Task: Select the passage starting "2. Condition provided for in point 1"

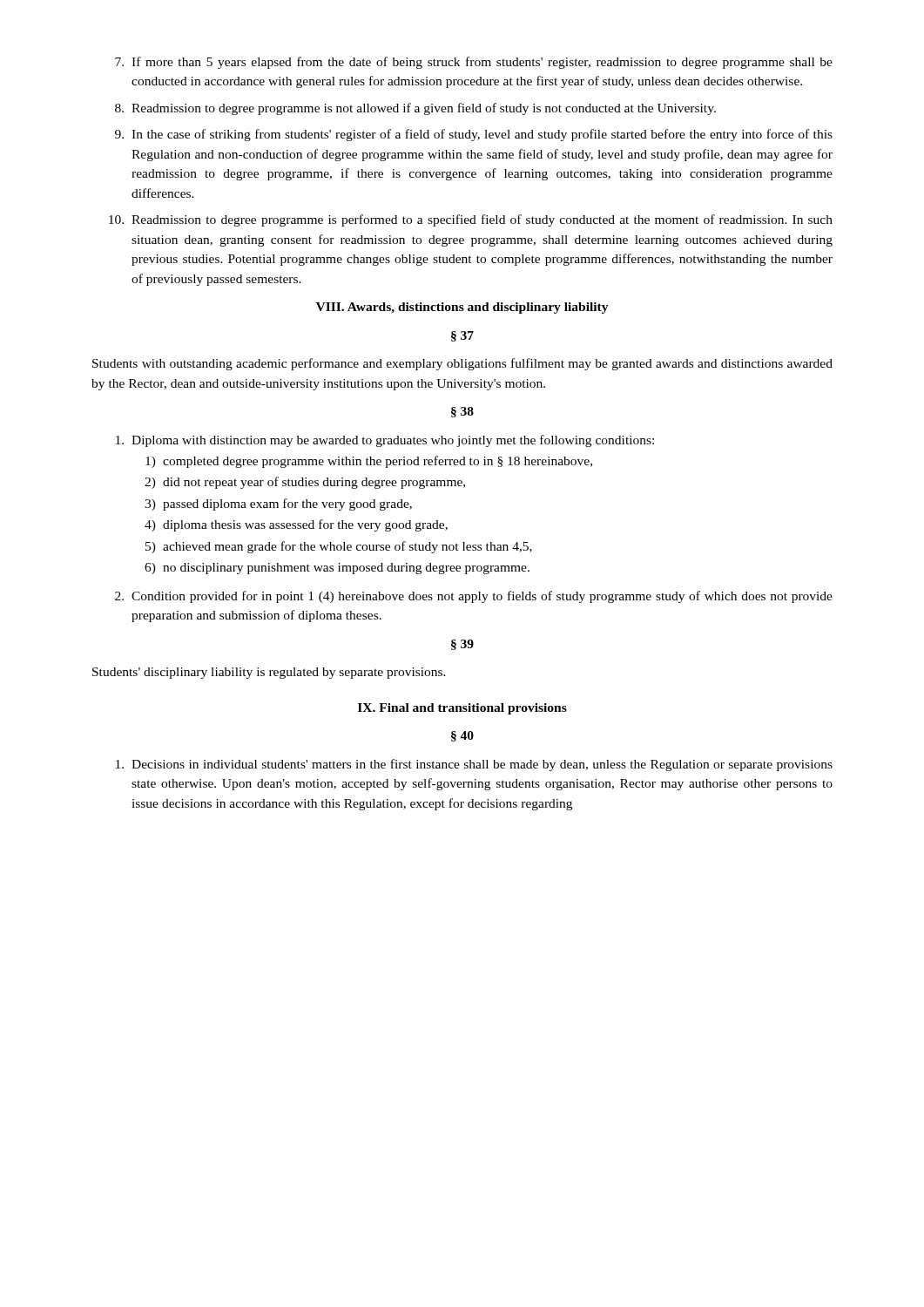Action: click(x=462, y=606)
